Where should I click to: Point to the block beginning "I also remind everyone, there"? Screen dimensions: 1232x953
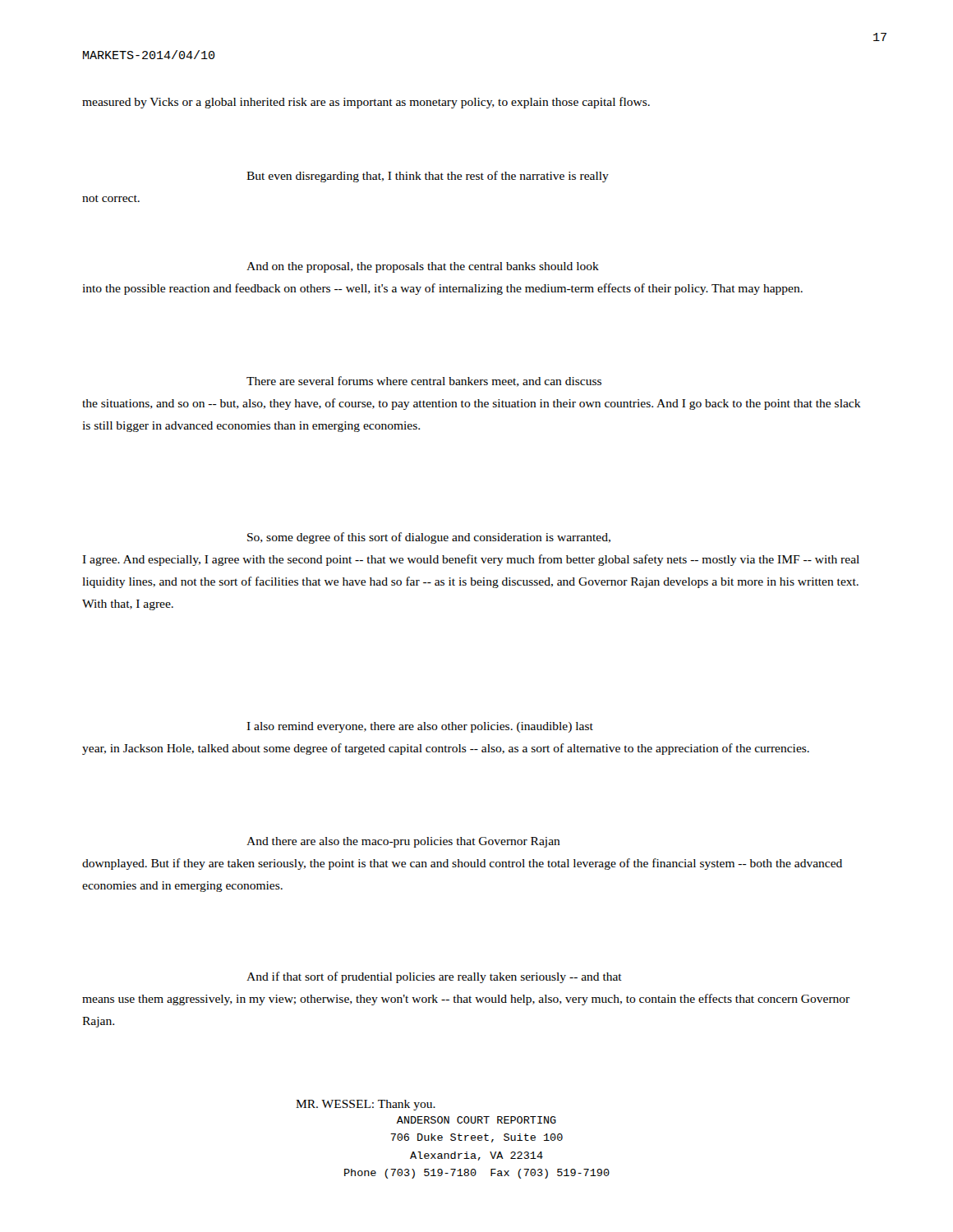pos(476,735)
